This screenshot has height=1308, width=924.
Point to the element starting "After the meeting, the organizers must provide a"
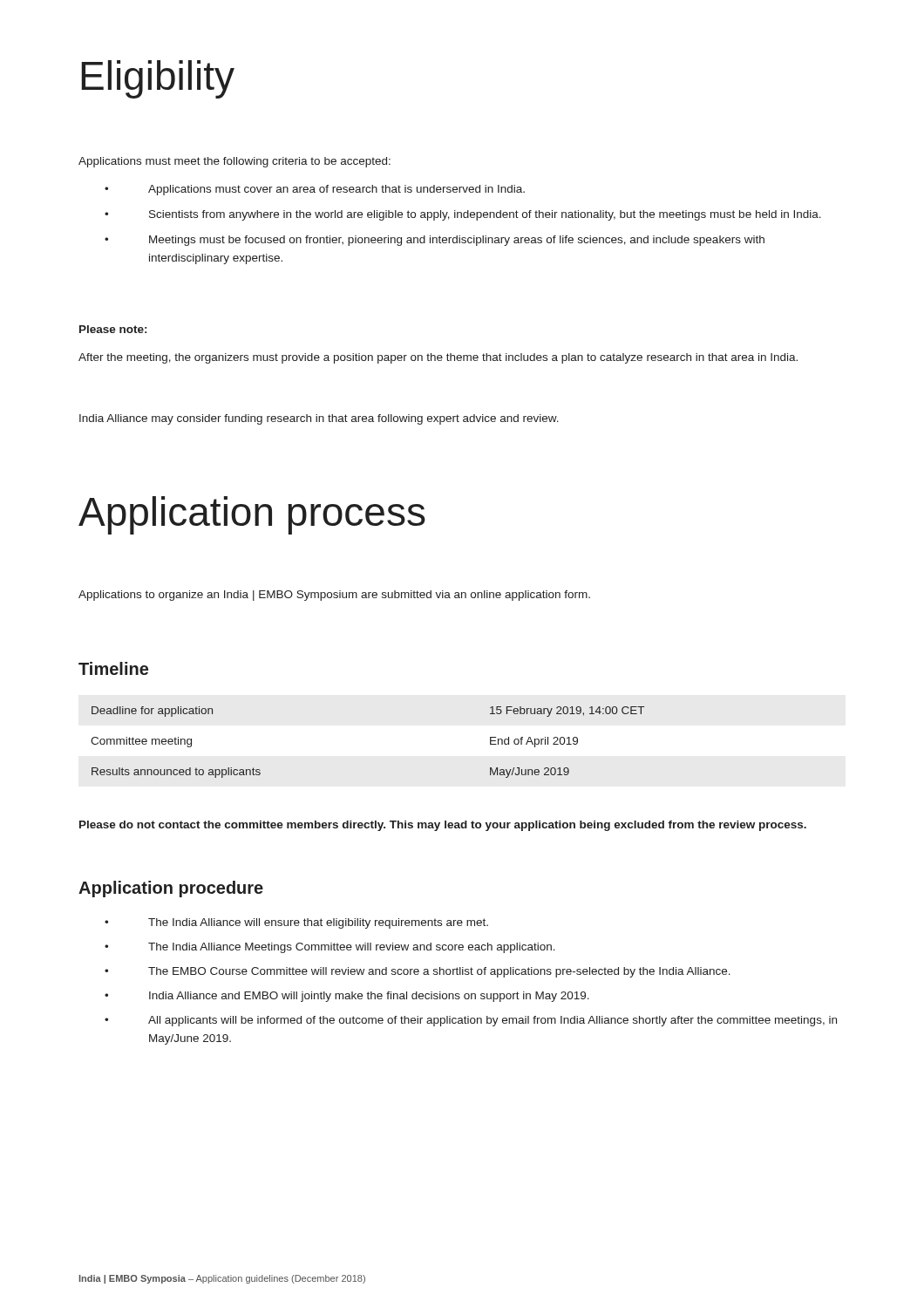point(439,357)
